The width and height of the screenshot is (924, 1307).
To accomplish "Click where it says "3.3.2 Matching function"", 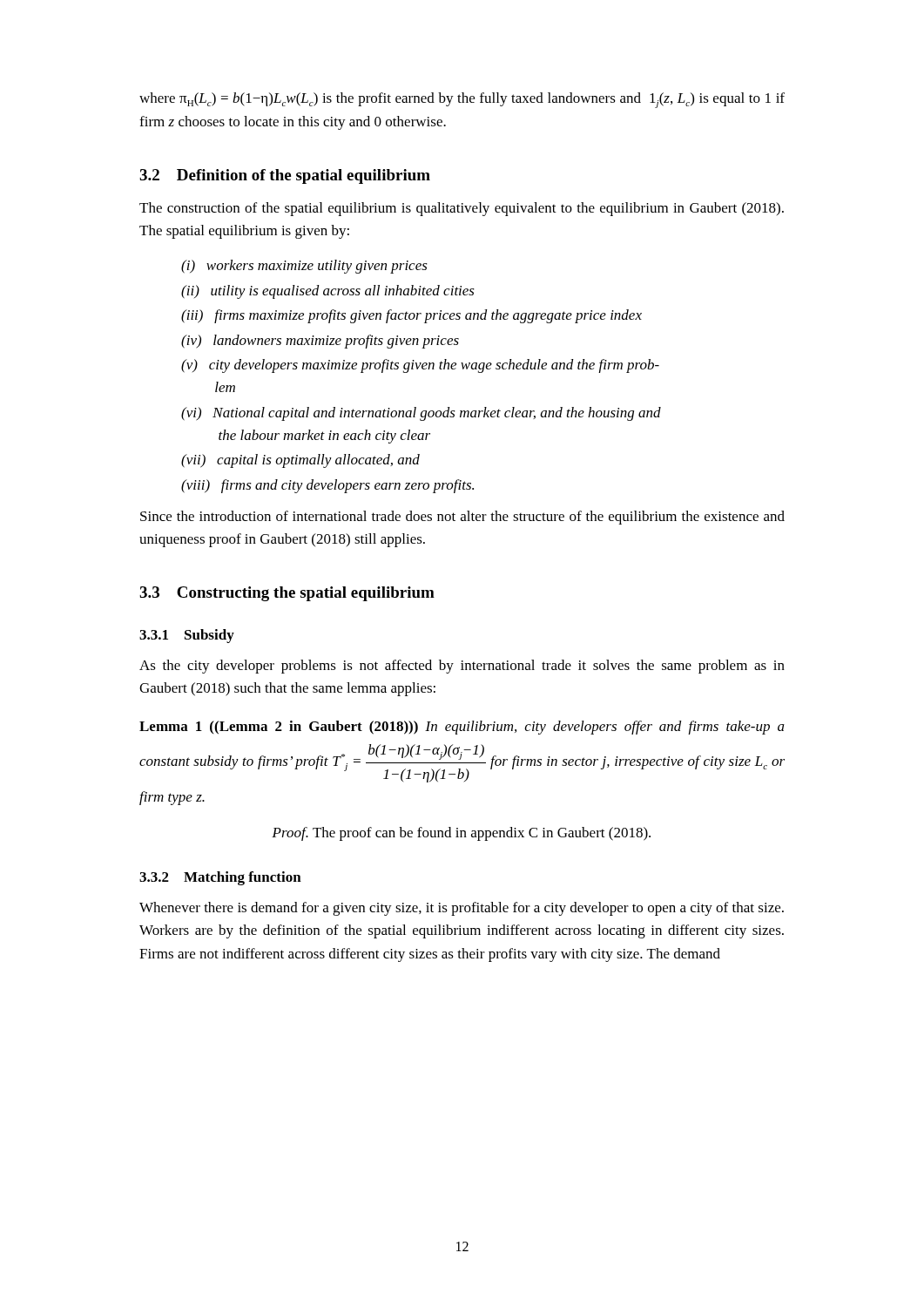I will (220, 877).
